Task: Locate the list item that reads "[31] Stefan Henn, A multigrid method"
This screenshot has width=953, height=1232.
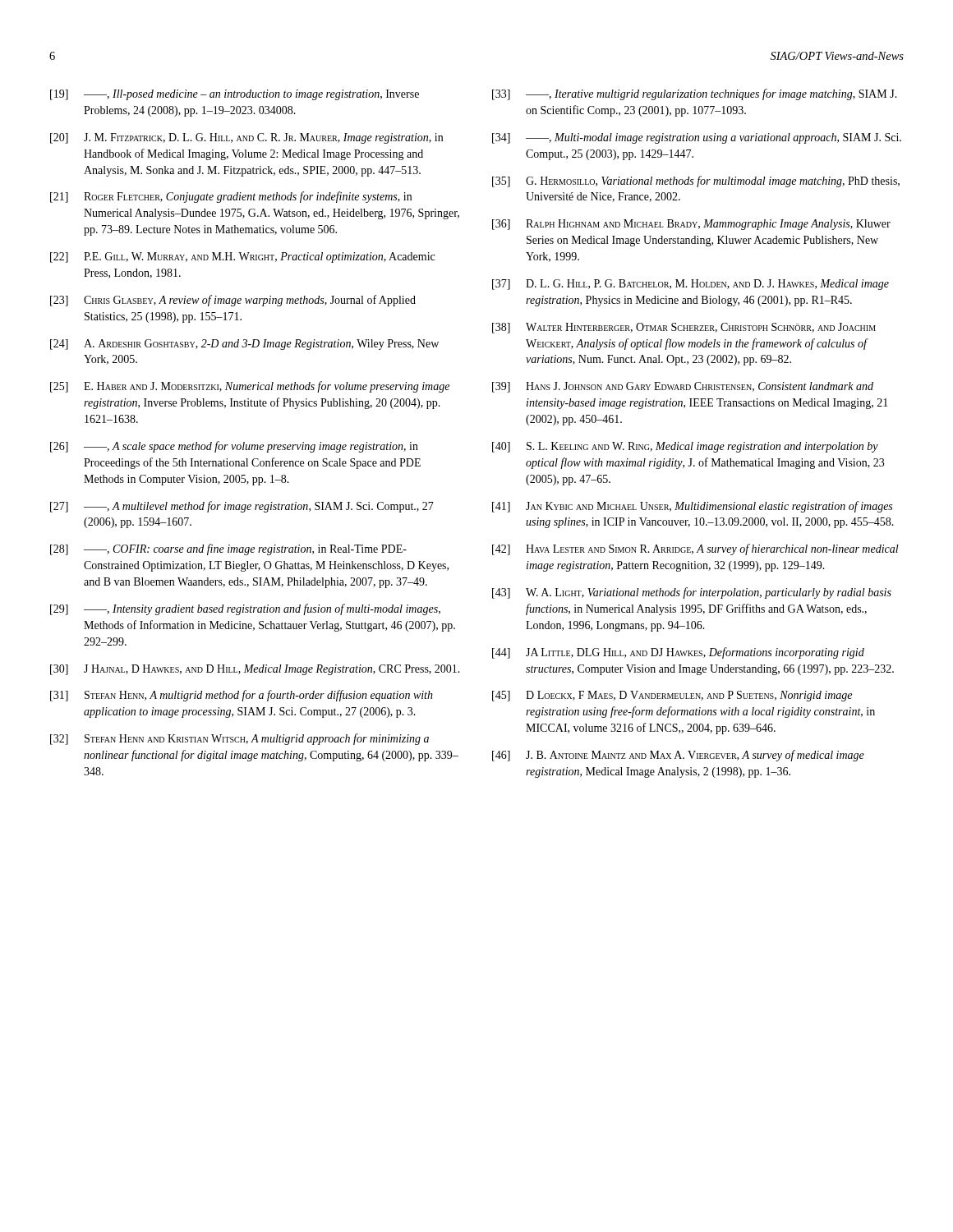Action: pos(255,704)
